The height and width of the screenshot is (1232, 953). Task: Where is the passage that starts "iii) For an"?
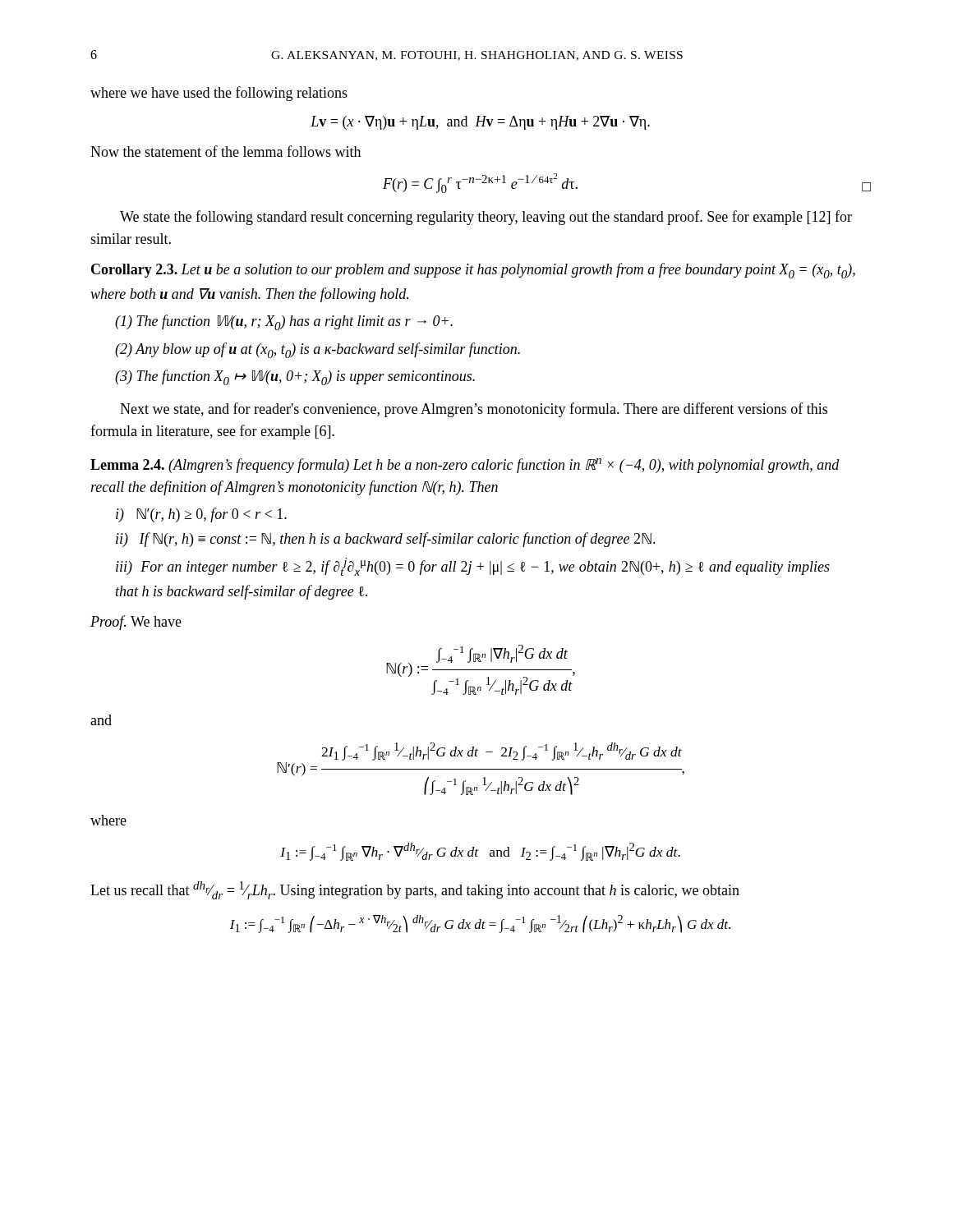click(x=472, y=577)
